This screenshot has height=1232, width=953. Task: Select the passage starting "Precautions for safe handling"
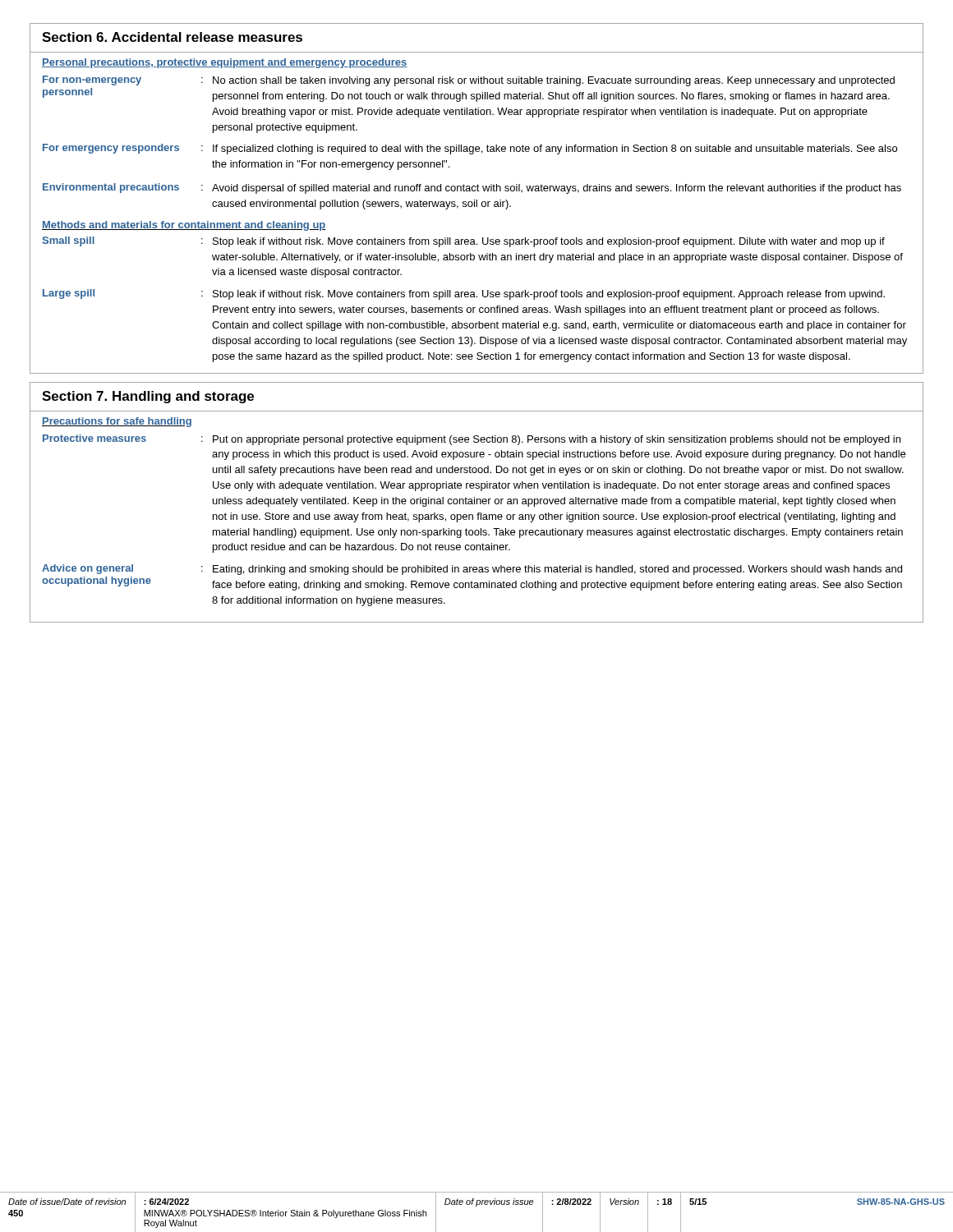(x=117, y=420)
